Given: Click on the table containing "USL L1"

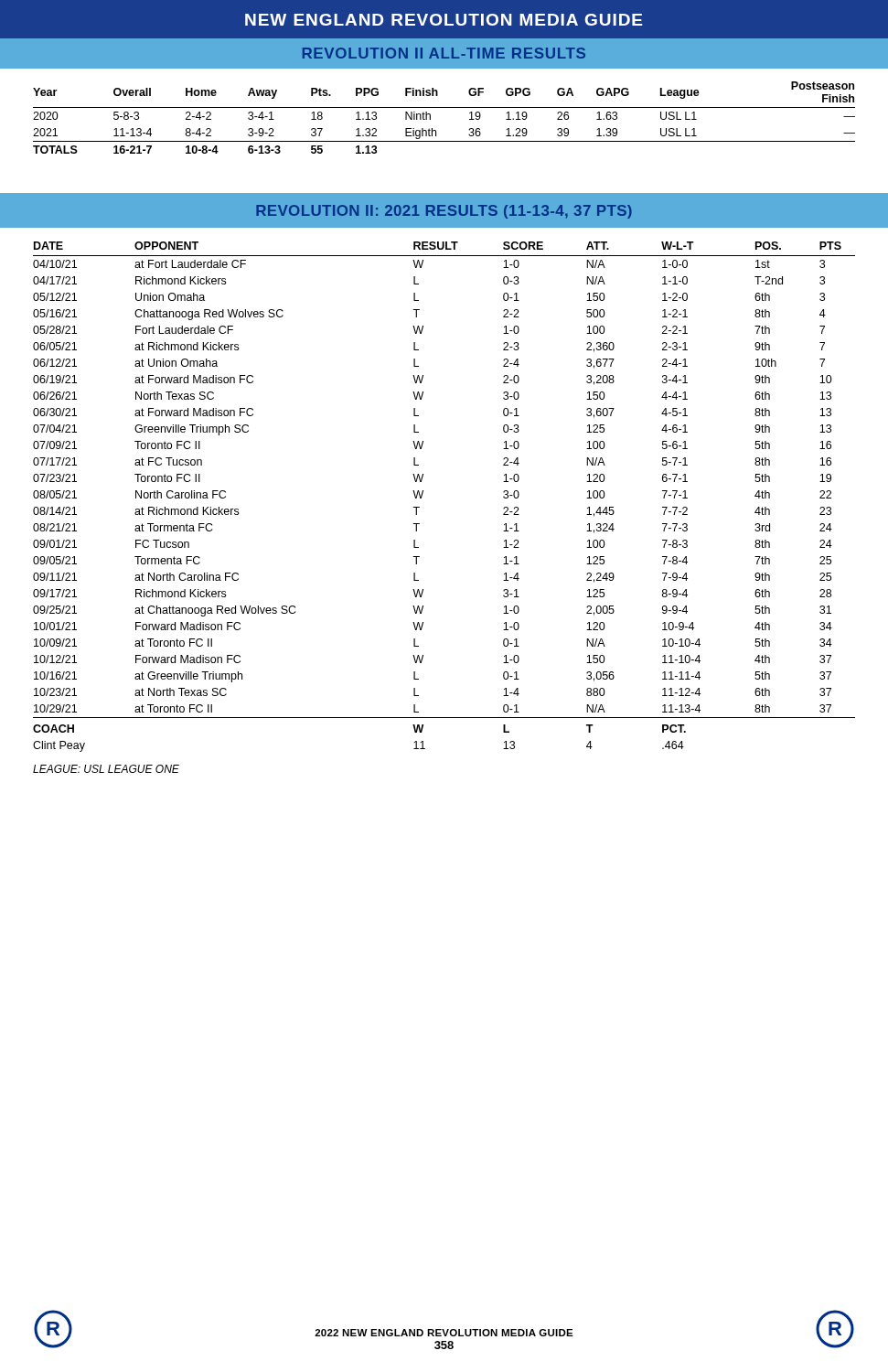Looking at the screenshot, I should click(444, 116).
